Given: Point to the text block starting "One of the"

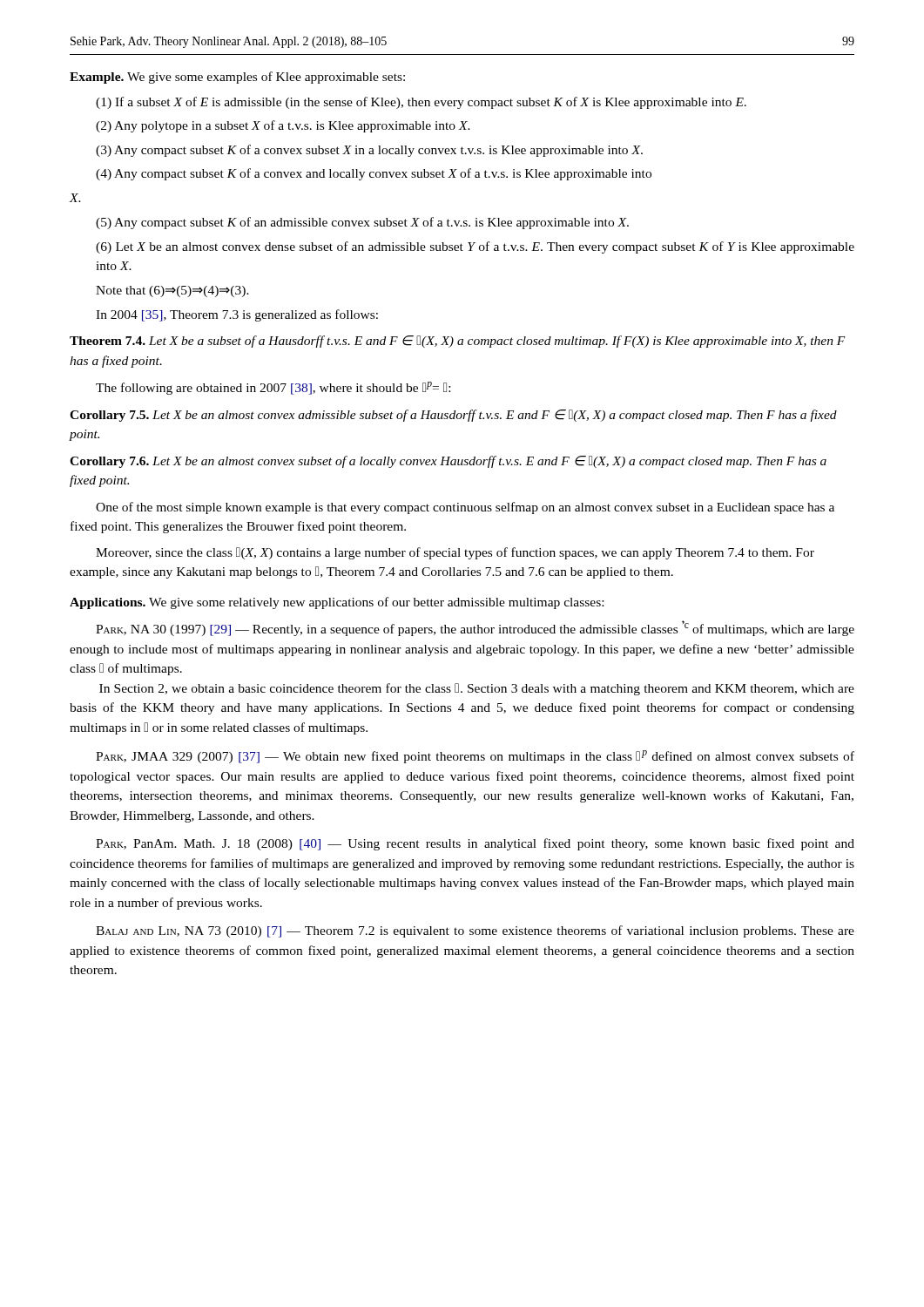Looking at the screenshot, I should 452,516.
